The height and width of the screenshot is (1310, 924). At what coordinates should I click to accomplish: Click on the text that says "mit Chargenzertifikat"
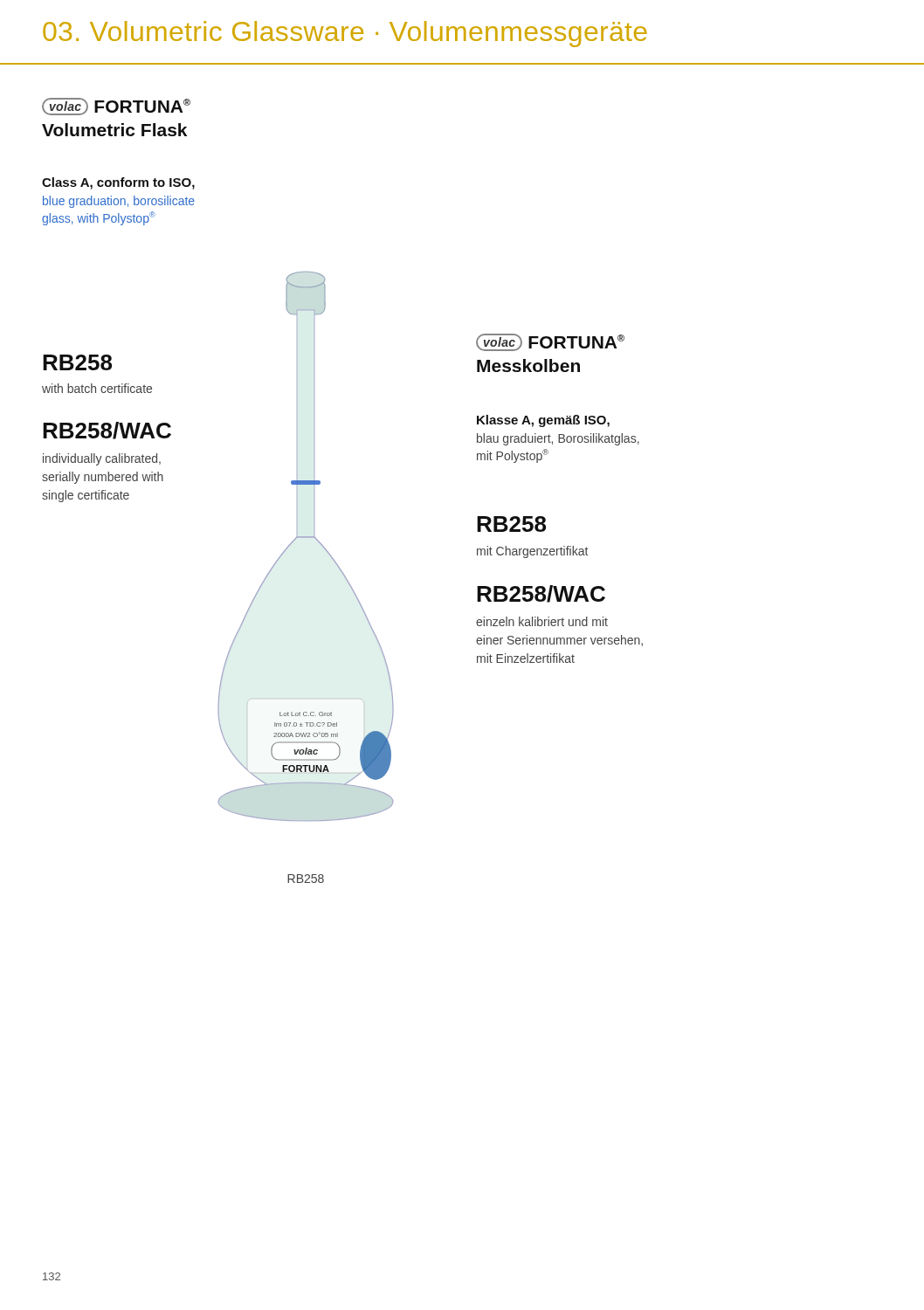pos(532,551)
